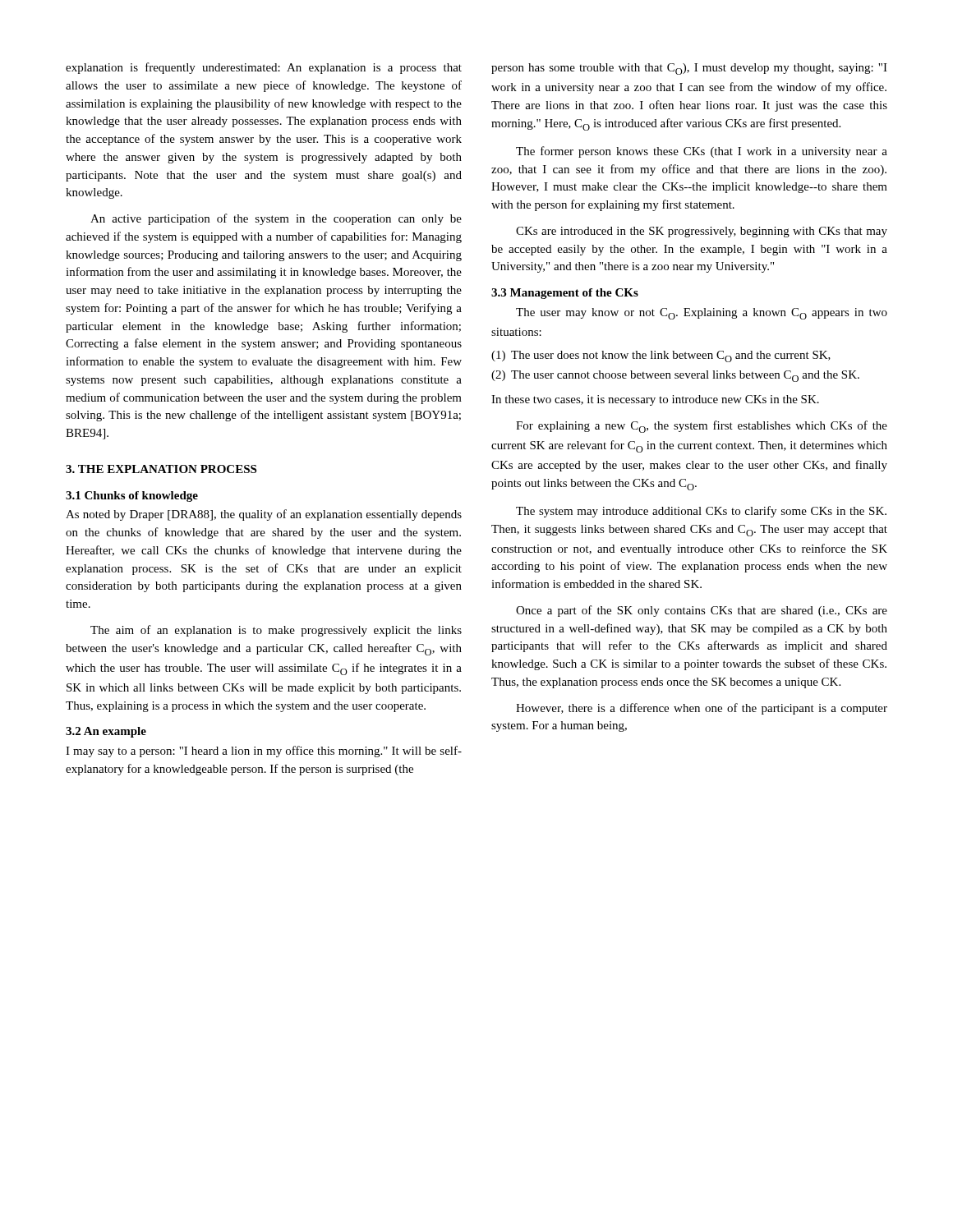Find the passage starting "For explaining a new"
Screen dimensions: 1232x953
(x=689, y=456)
